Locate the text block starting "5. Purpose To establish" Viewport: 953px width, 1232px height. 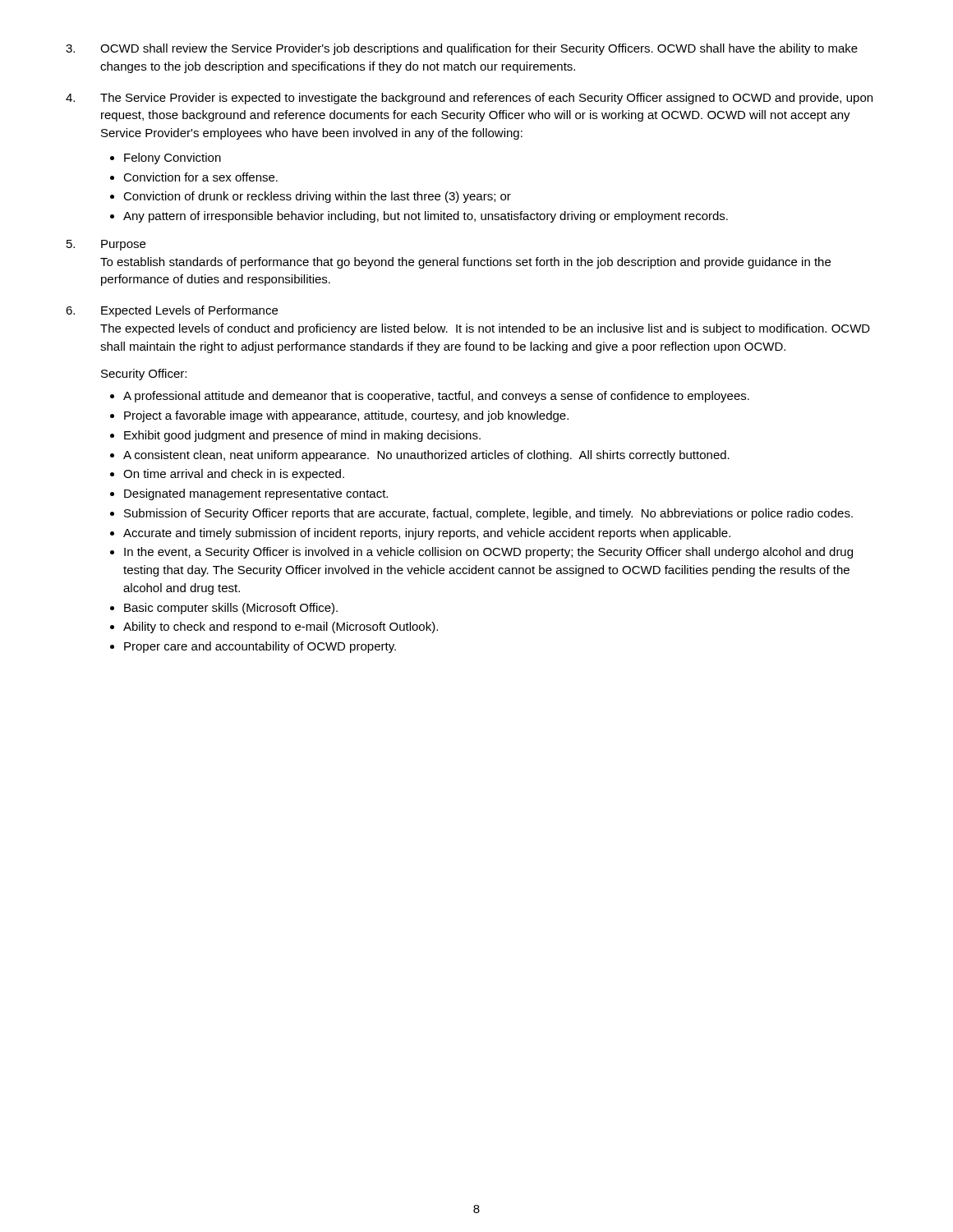pyautogui.click(x=476, y=261)
